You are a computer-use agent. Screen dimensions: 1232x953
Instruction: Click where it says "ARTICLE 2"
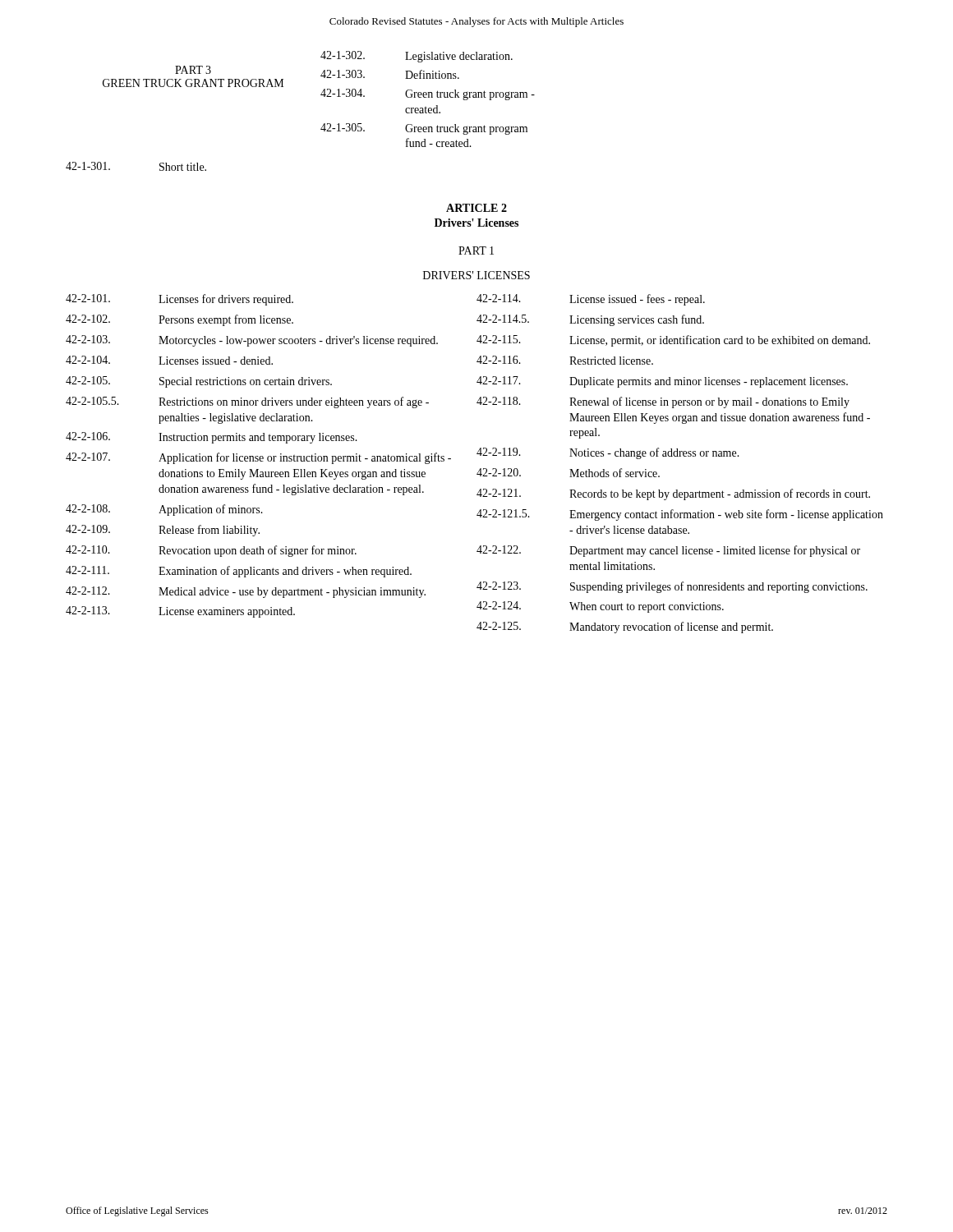coord(476,208)
